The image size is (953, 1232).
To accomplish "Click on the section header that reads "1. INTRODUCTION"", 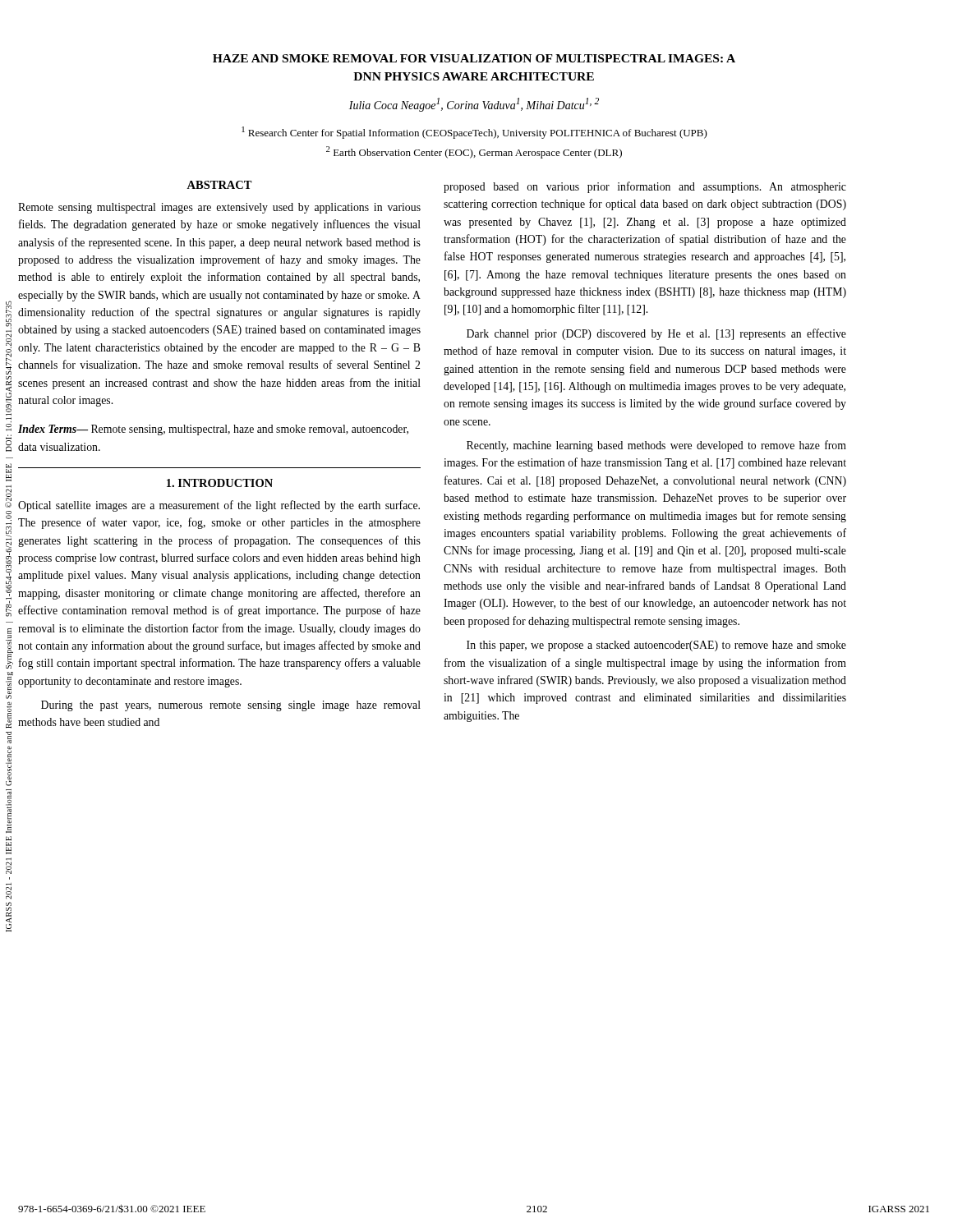I will (219, 483).
